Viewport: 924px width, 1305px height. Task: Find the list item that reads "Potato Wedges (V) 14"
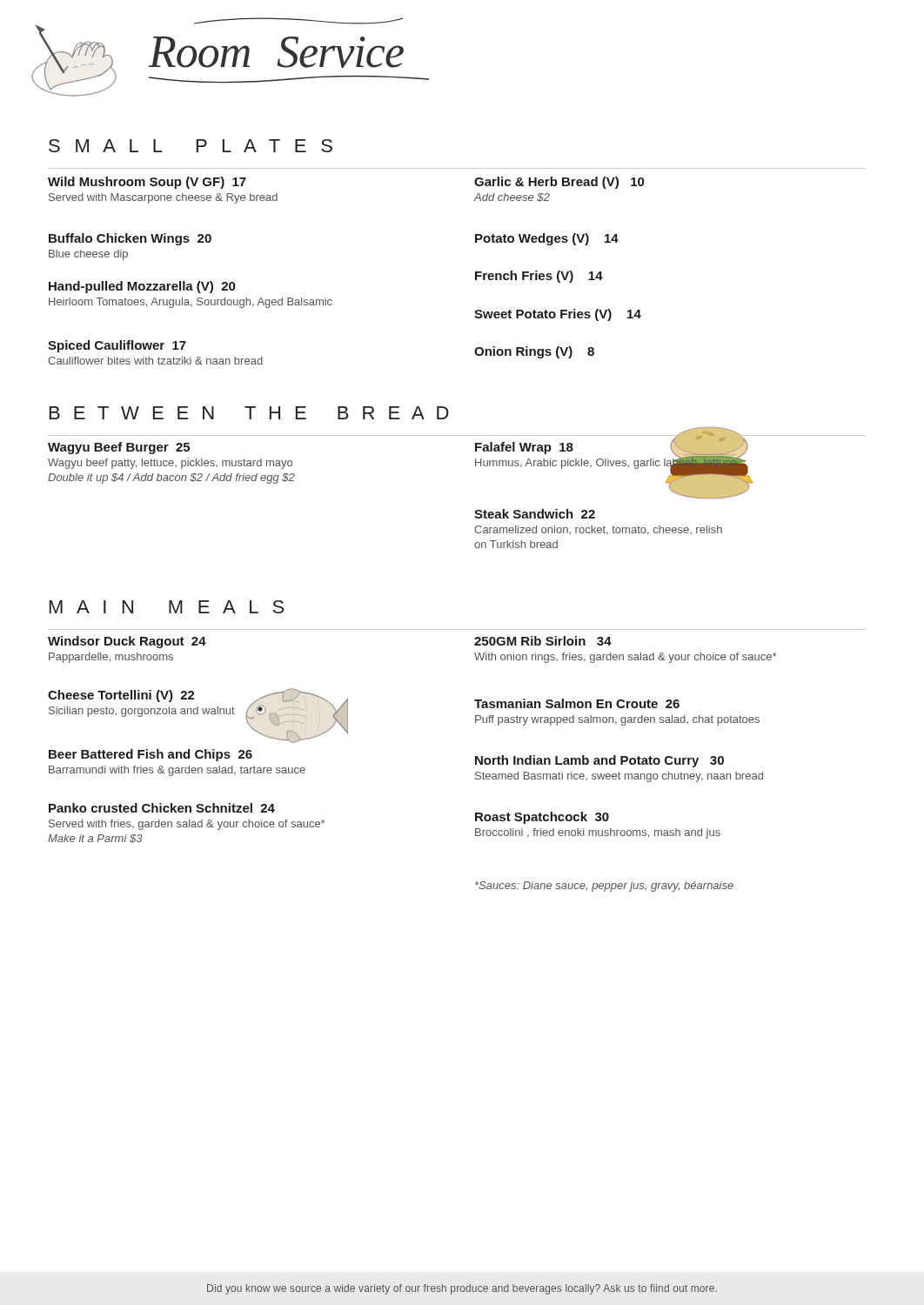[546, 238]
